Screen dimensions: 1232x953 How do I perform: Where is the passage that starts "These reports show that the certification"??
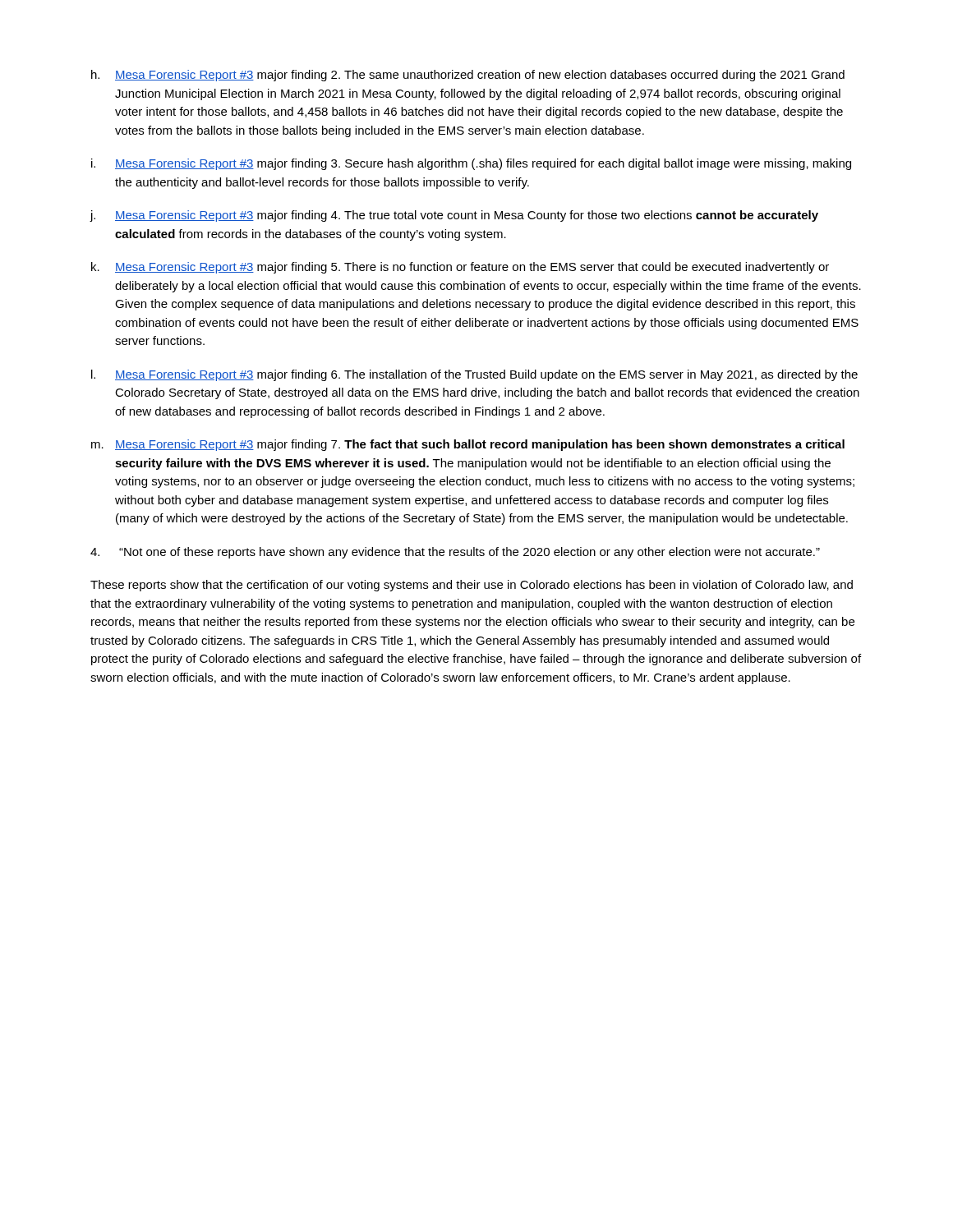(476, 631)
